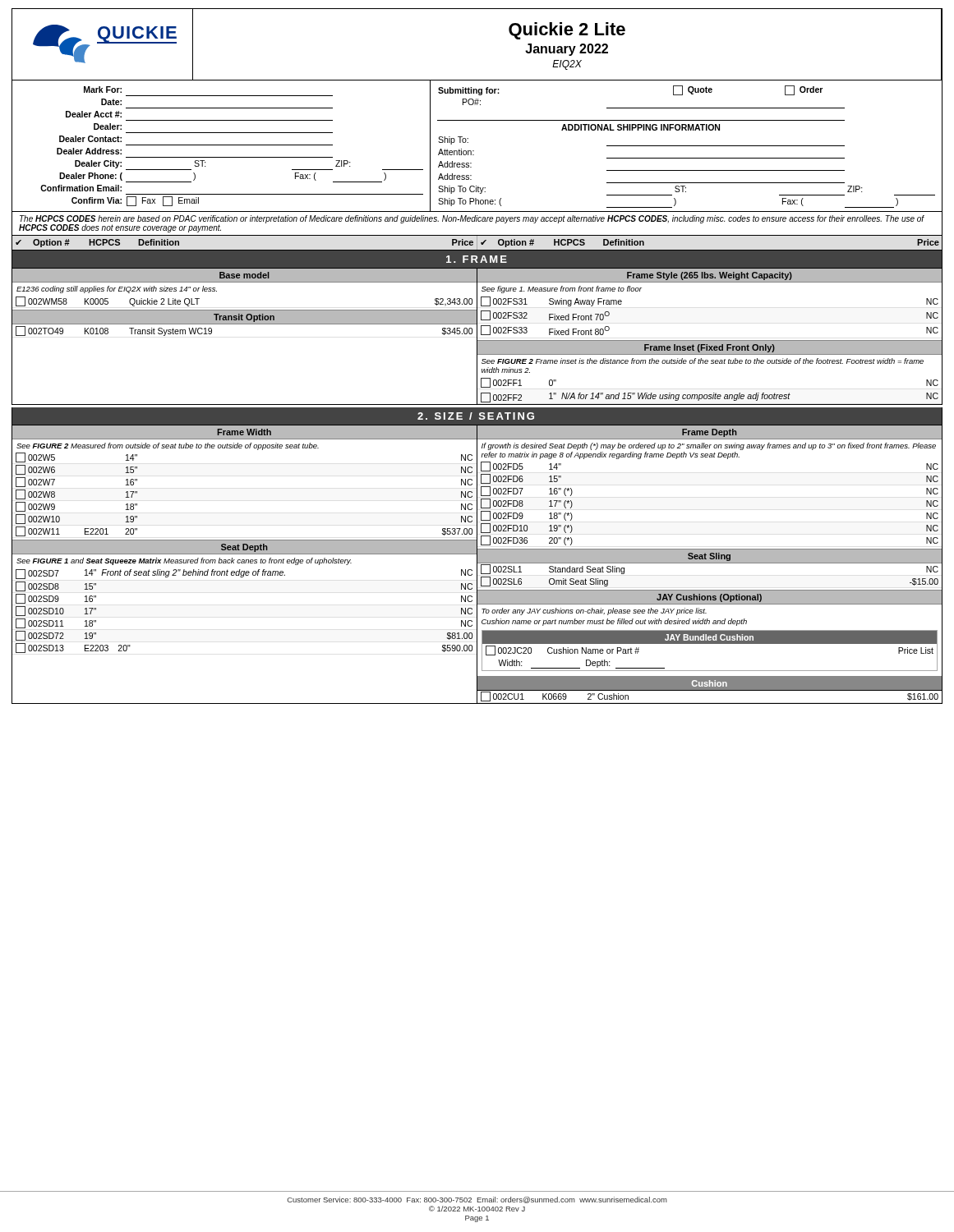Select the text block with the text "To order any JAY"
The image size is (954, 1232).
594,611
